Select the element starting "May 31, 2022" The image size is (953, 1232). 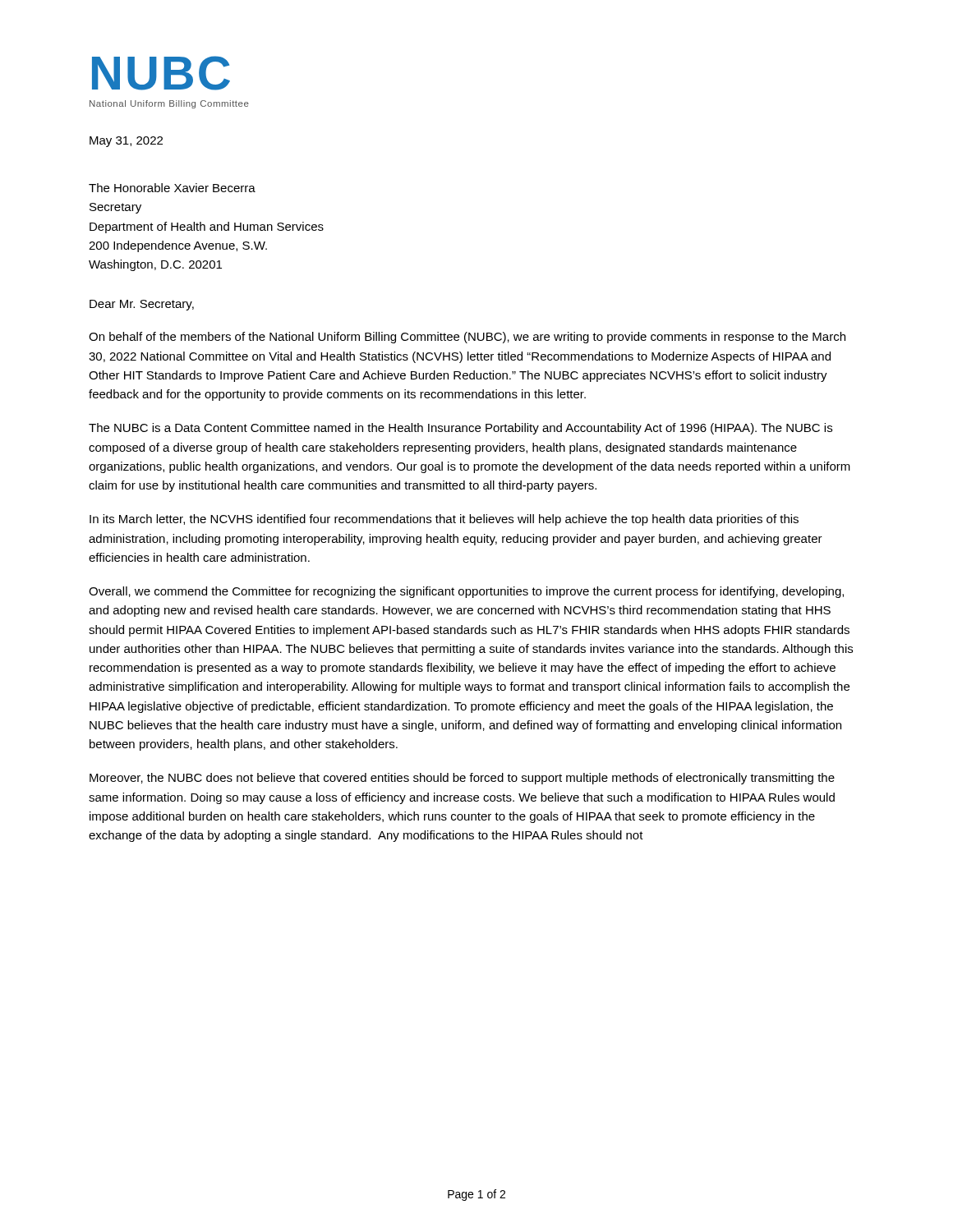[126, 140]
